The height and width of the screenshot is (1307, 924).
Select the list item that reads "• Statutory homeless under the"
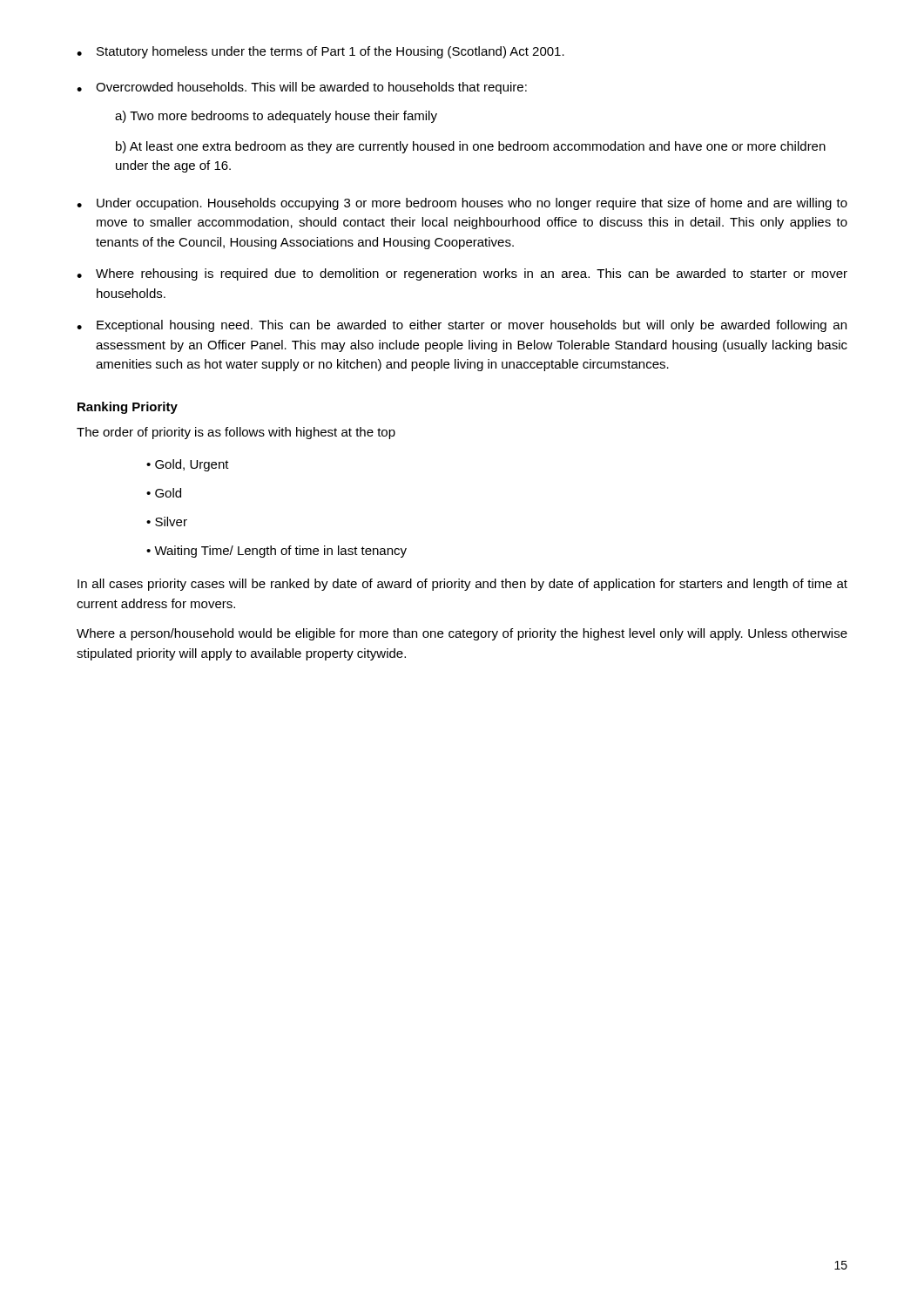(x=462, y=54)
